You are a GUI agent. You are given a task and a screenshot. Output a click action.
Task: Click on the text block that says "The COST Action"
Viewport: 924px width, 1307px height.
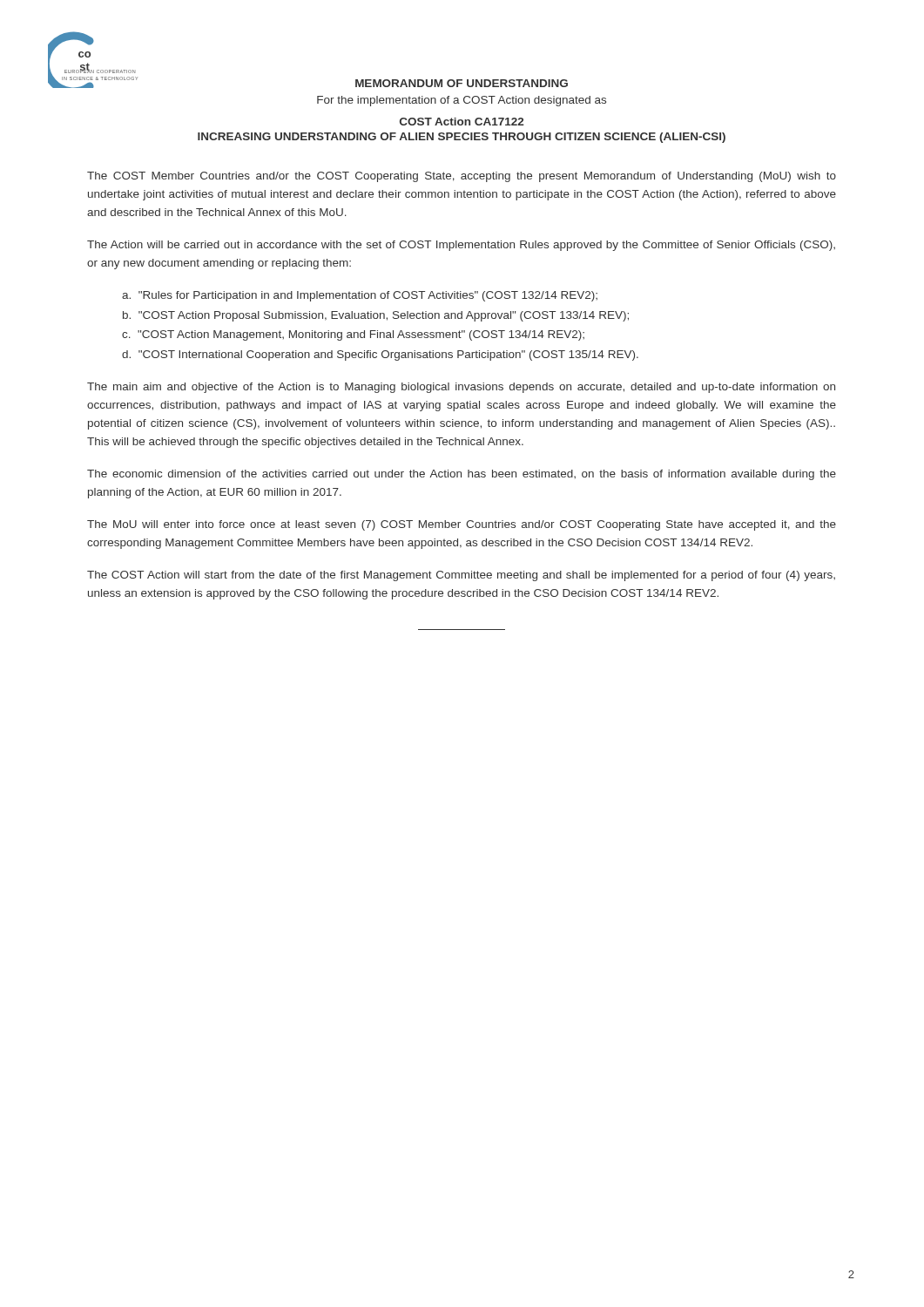(x=462, y=583)
